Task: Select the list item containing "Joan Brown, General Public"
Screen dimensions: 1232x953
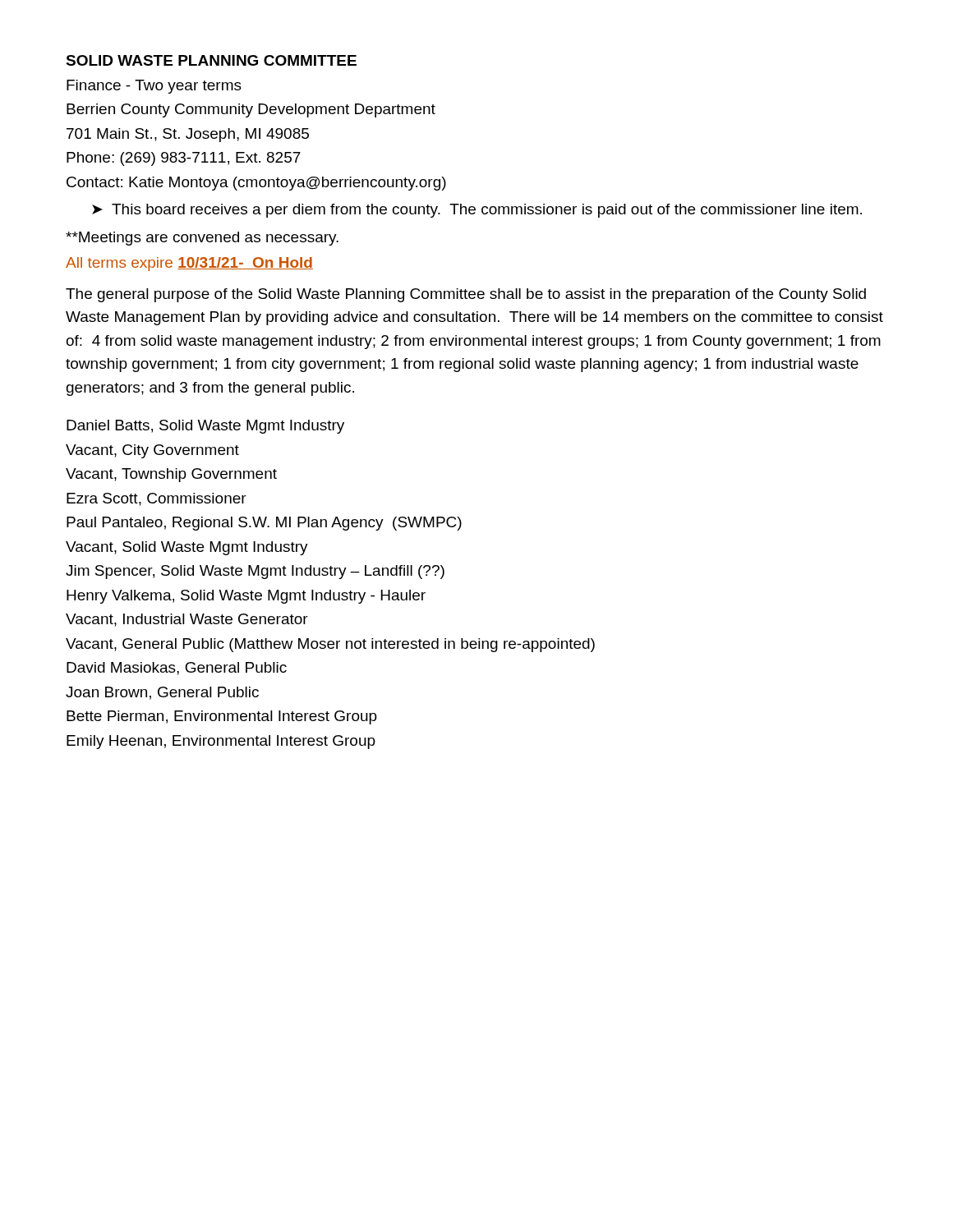Action: [x=162, y=692]
